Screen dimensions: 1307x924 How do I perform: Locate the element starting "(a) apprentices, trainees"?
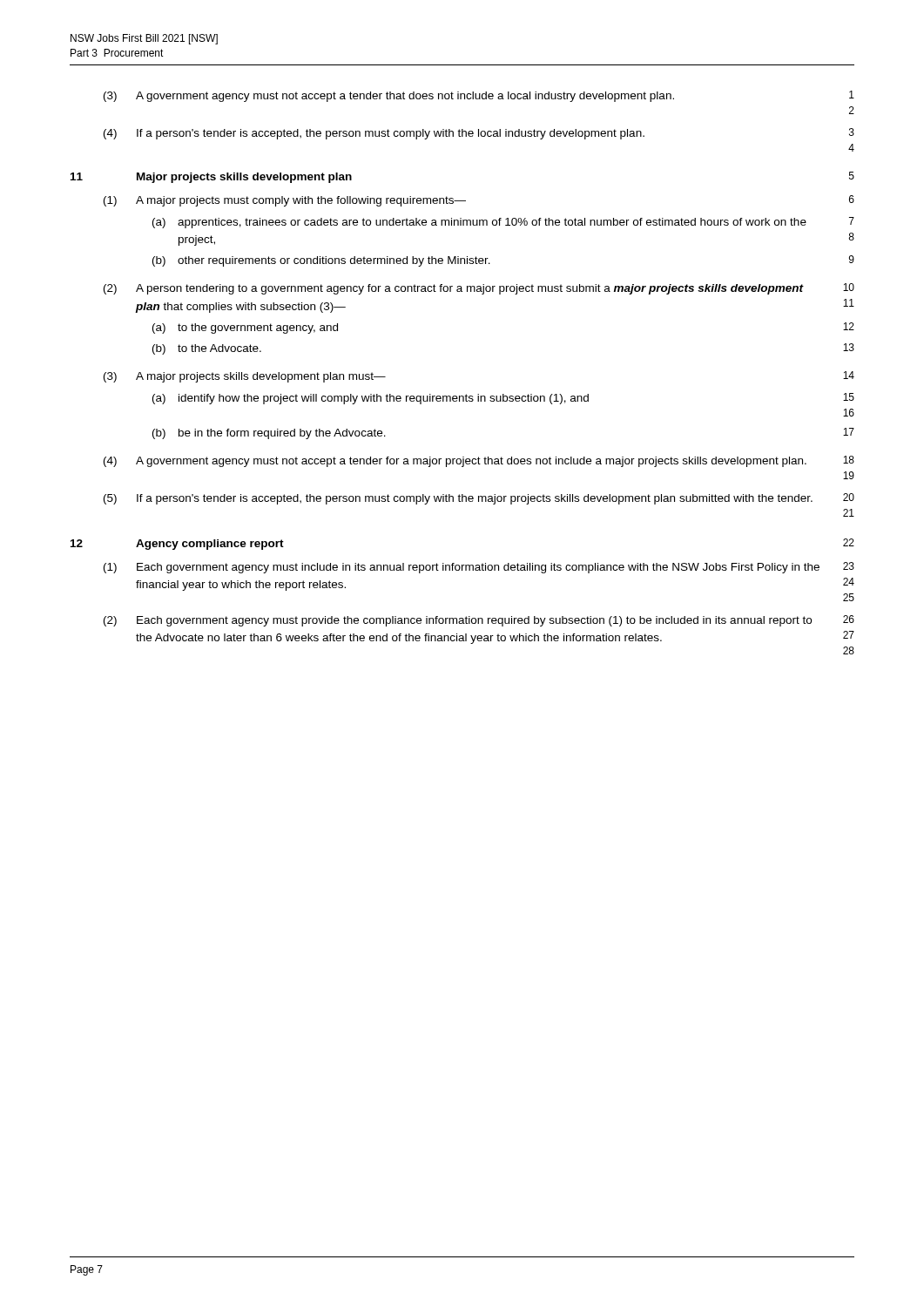pos(462,231)
